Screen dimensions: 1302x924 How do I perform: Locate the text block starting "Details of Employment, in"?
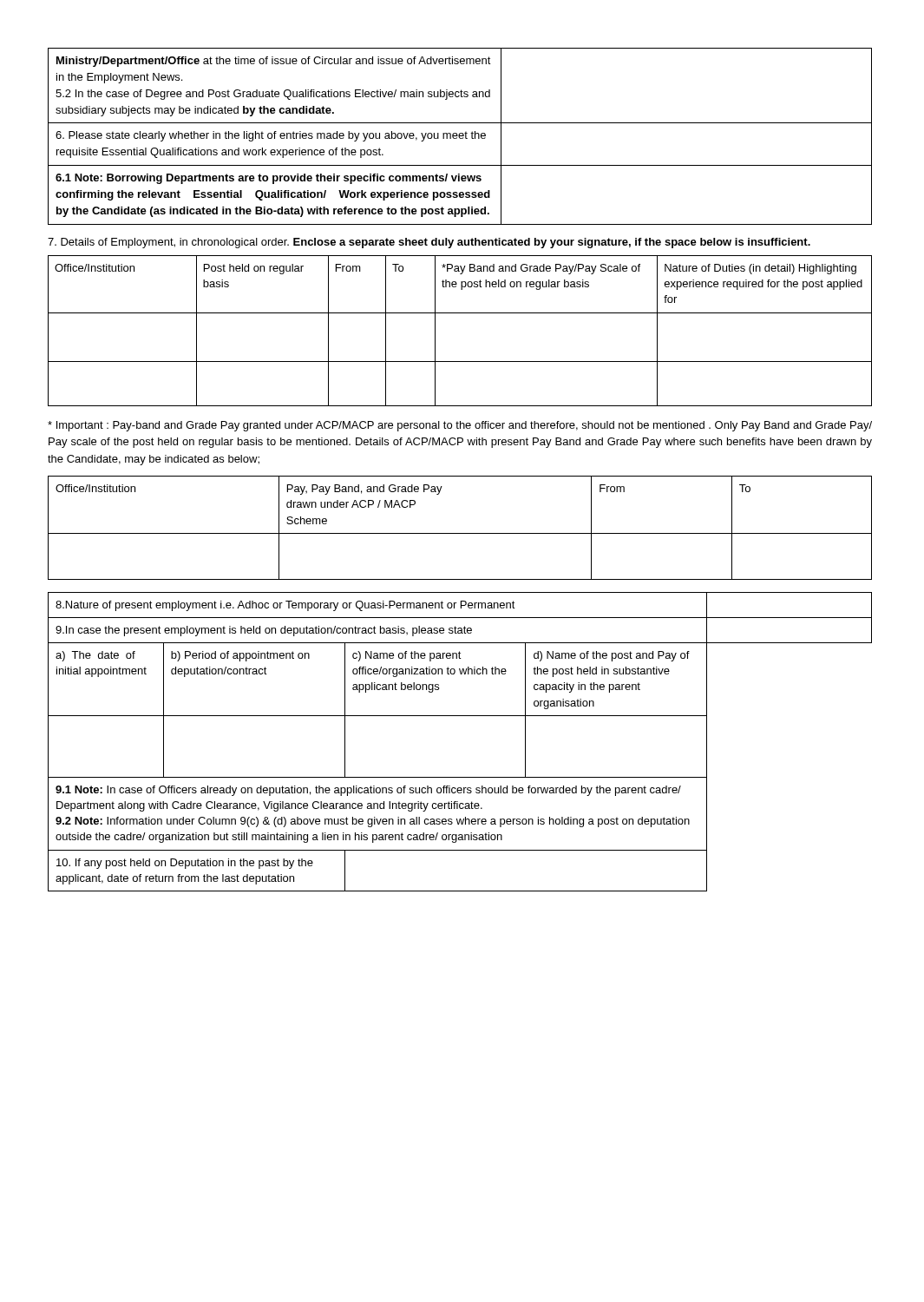pos(429,241)
